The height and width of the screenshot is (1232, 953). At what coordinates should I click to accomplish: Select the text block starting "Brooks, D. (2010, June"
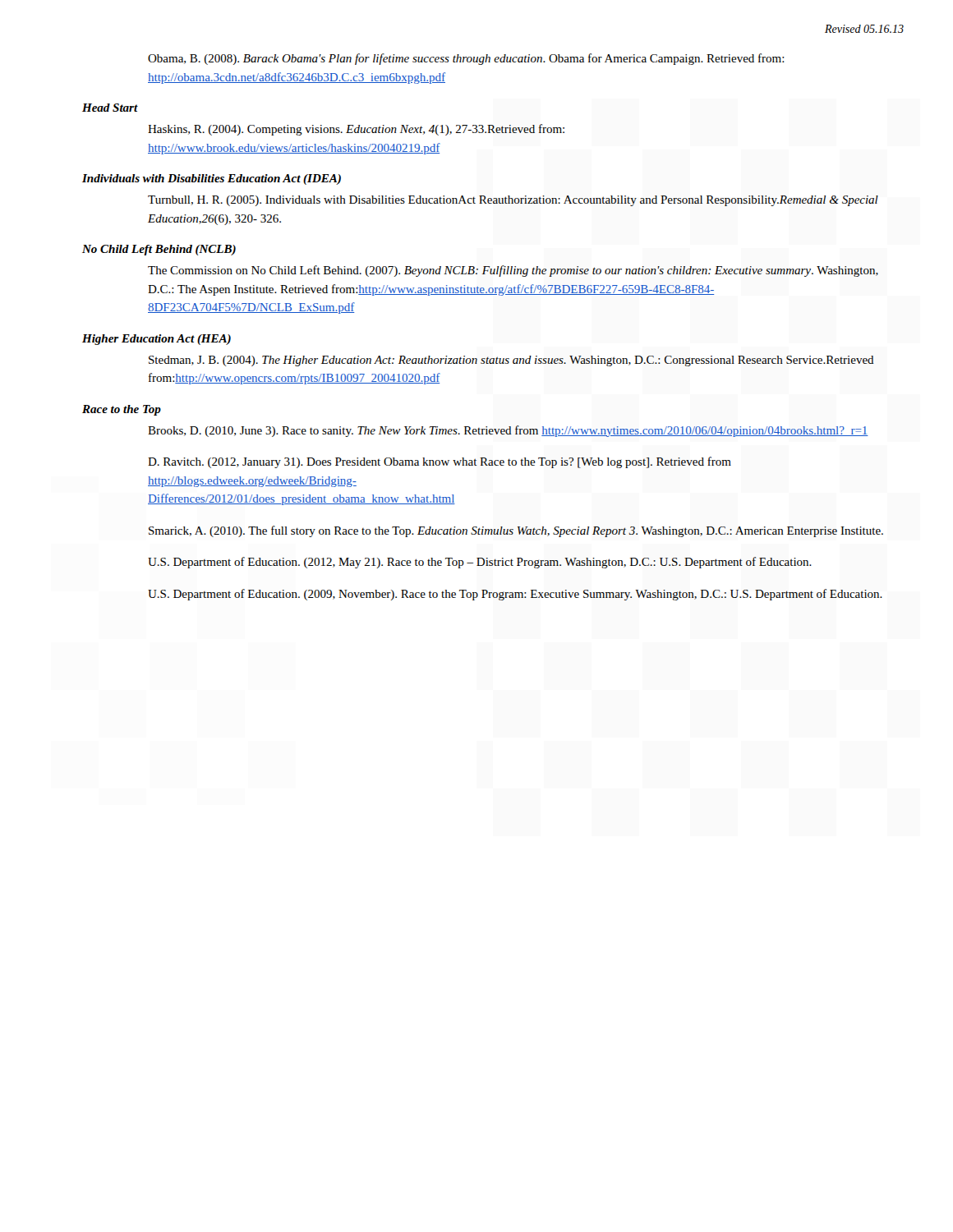point(508,430)
